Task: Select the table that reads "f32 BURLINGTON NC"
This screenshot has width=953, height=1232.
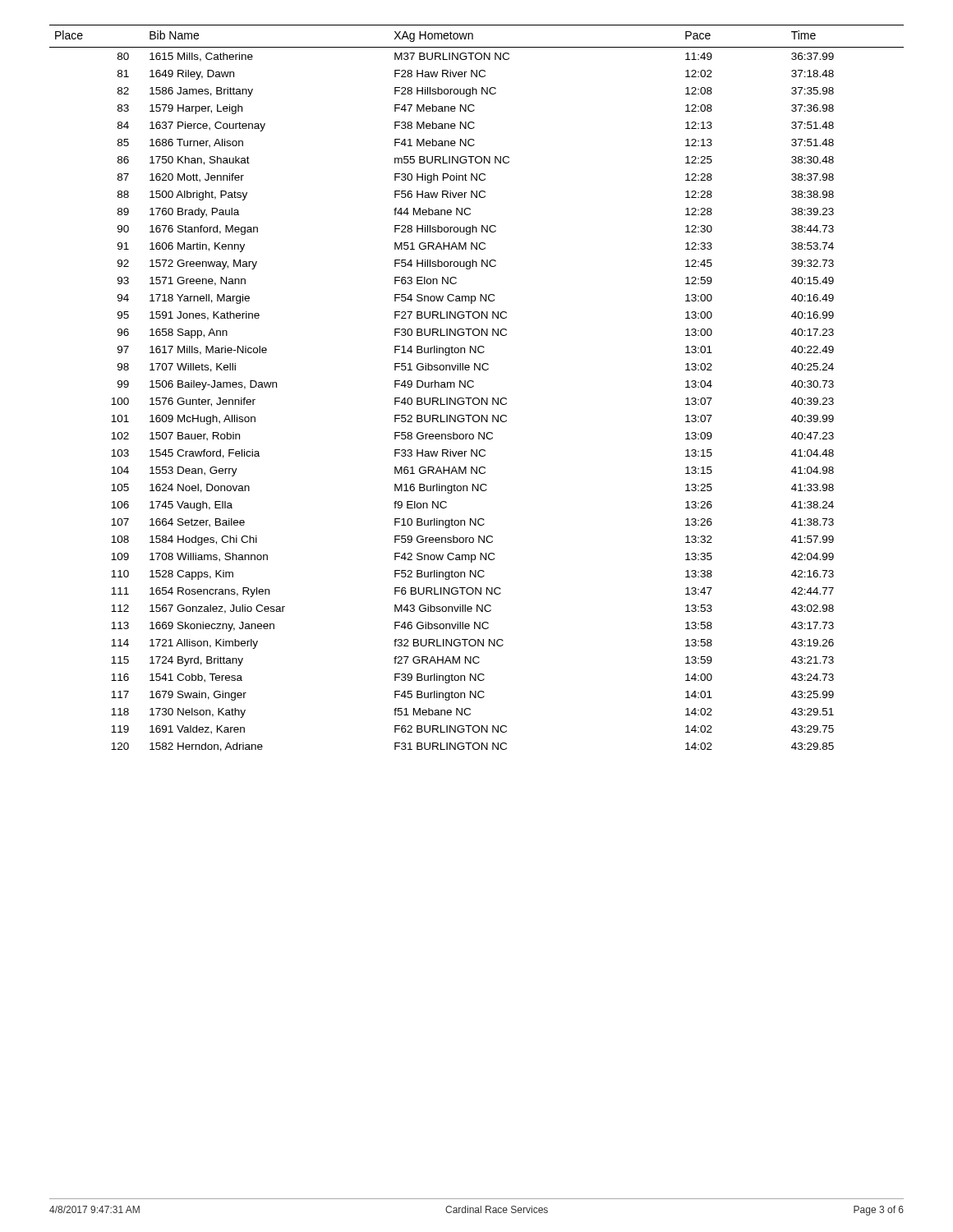Action: point(476,390)
